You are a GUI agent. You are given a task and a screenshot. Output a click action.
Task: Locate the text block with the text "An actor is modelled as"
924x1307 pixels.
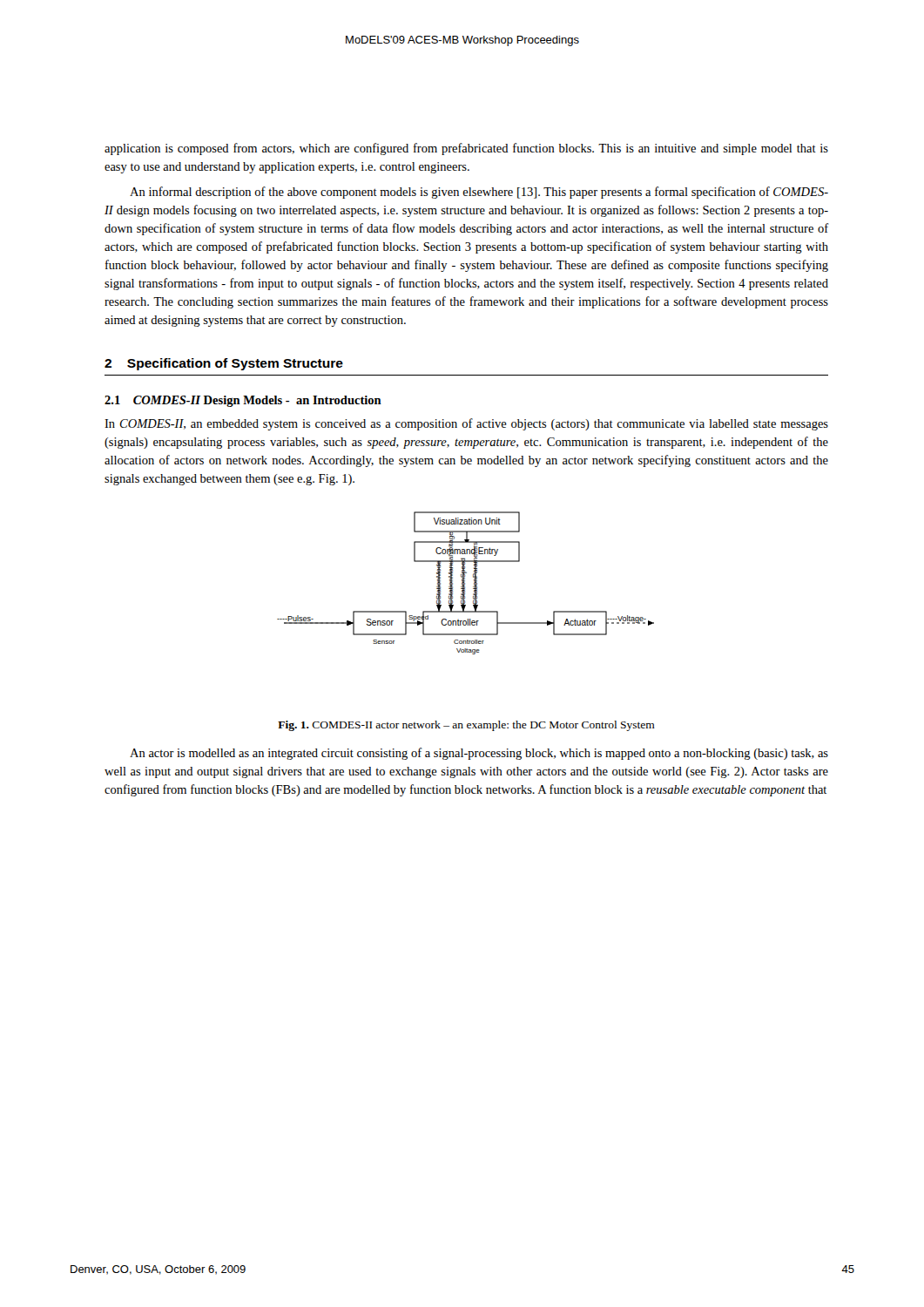click(466, 772)
